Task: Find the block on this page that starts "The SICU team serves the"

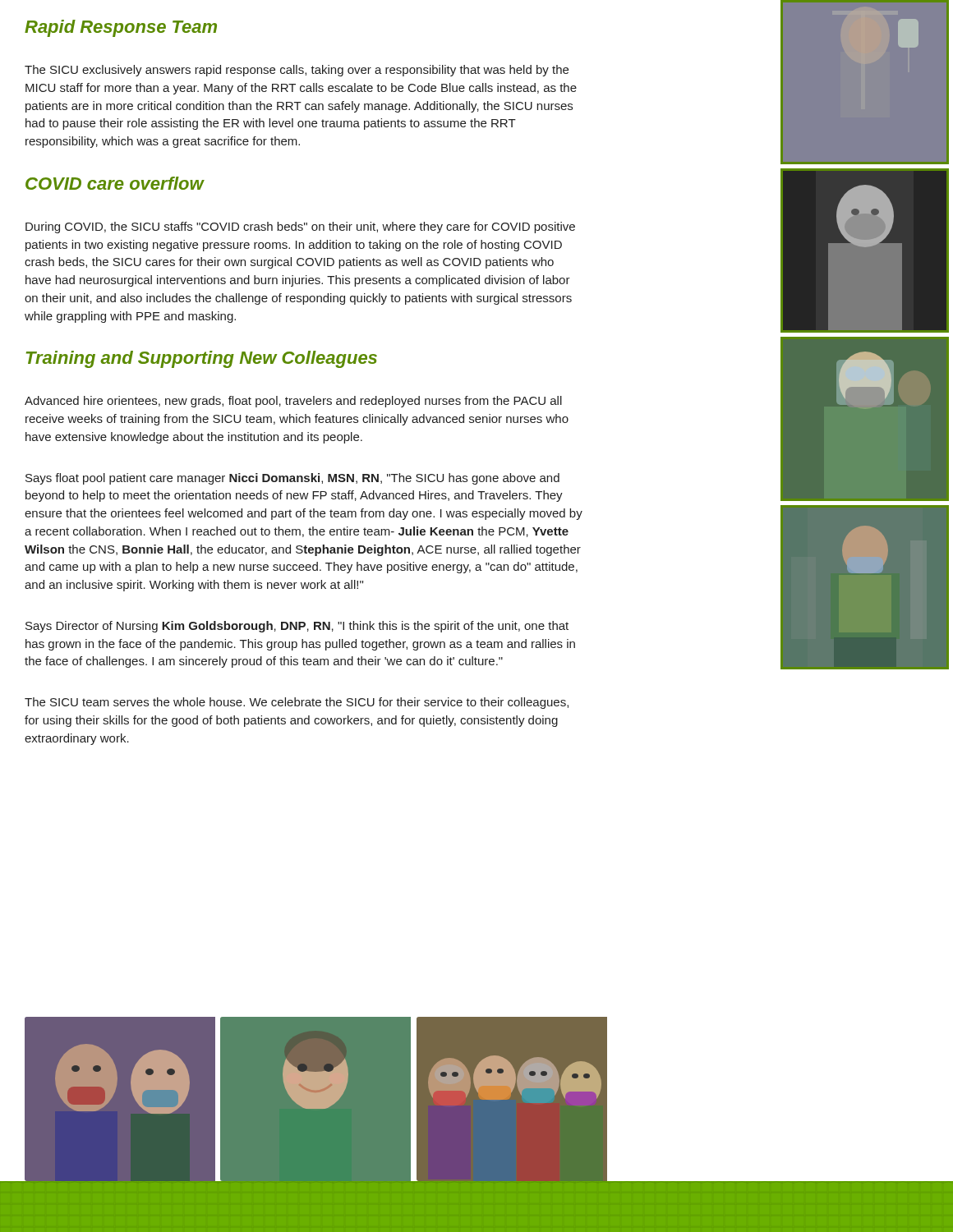Action: (304, 720)
